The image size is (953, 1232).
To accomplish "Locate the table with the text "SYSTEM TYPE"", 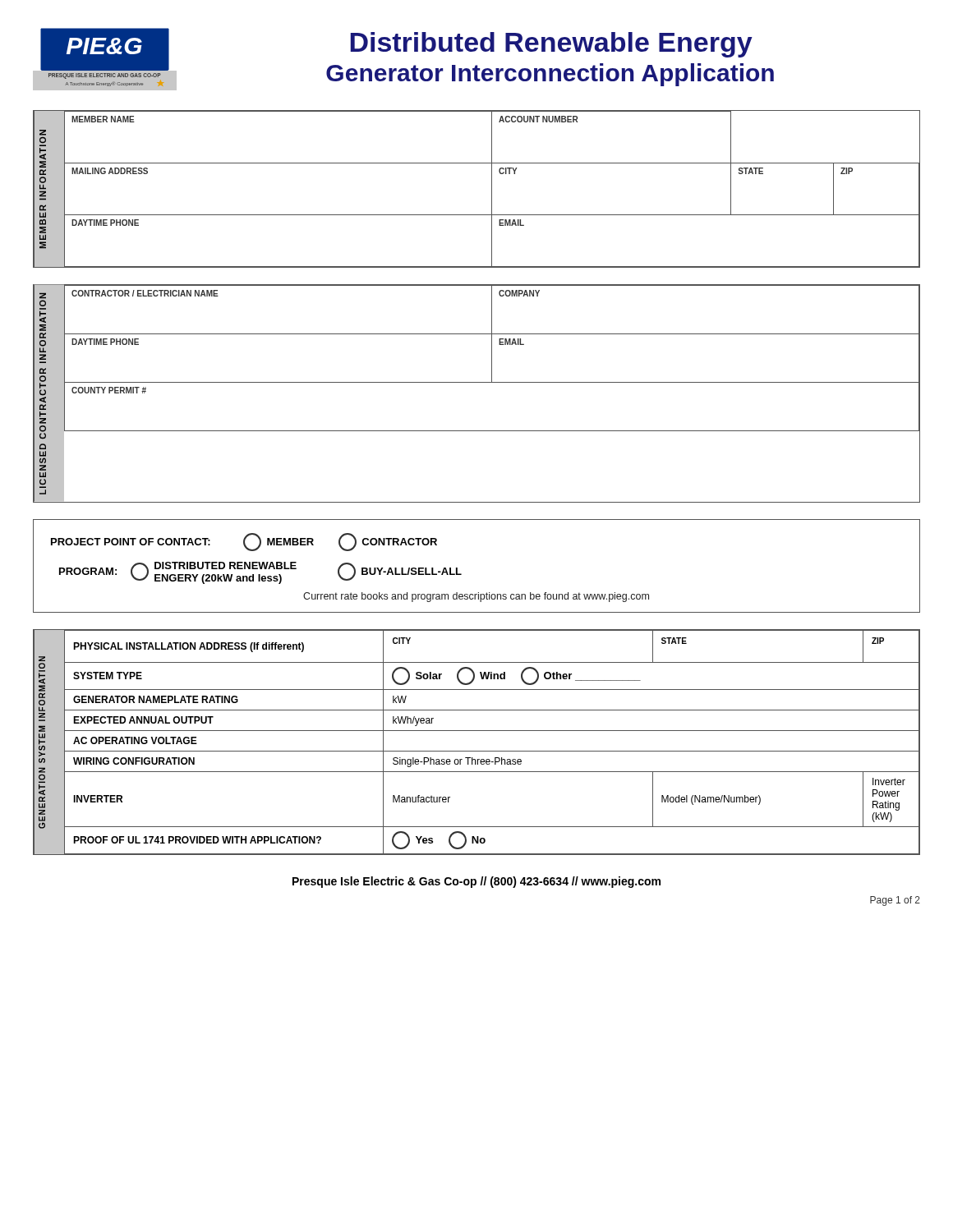I will tap(476, 742).
